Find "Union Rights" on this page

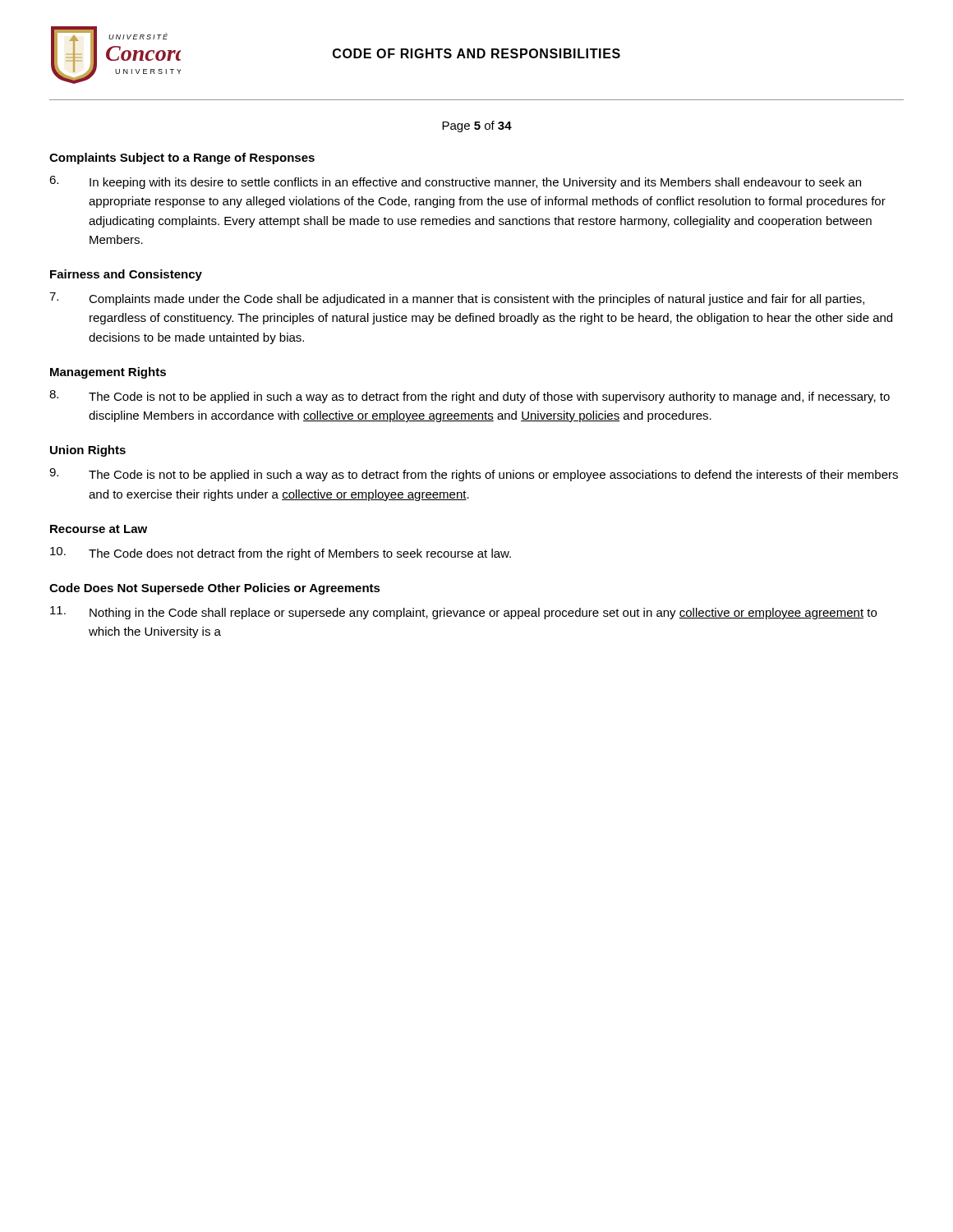click(x=88, y=450)
